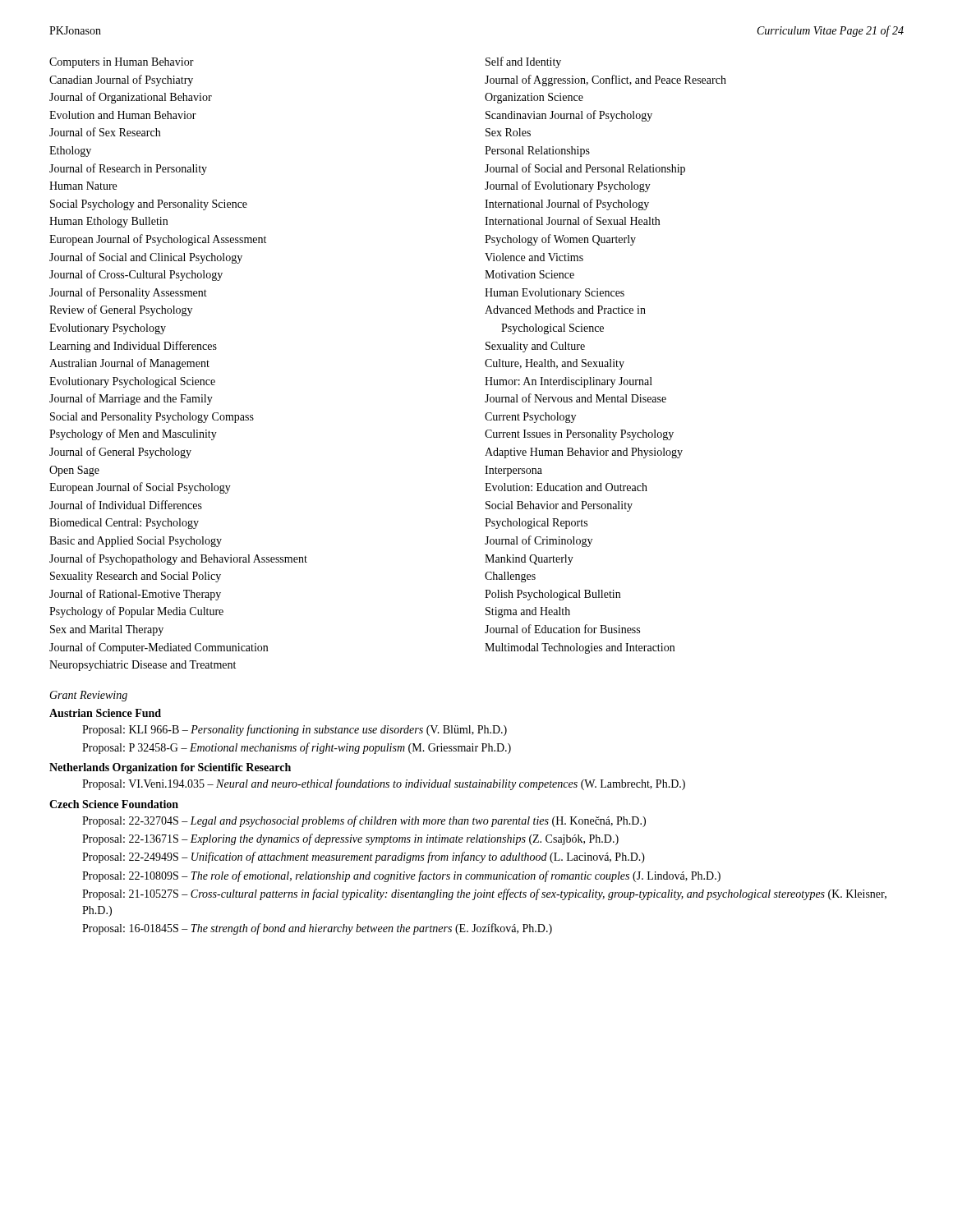Find the text starting "Computers in Human Behavior"
953x1232 pixels.
pos(121,62)
